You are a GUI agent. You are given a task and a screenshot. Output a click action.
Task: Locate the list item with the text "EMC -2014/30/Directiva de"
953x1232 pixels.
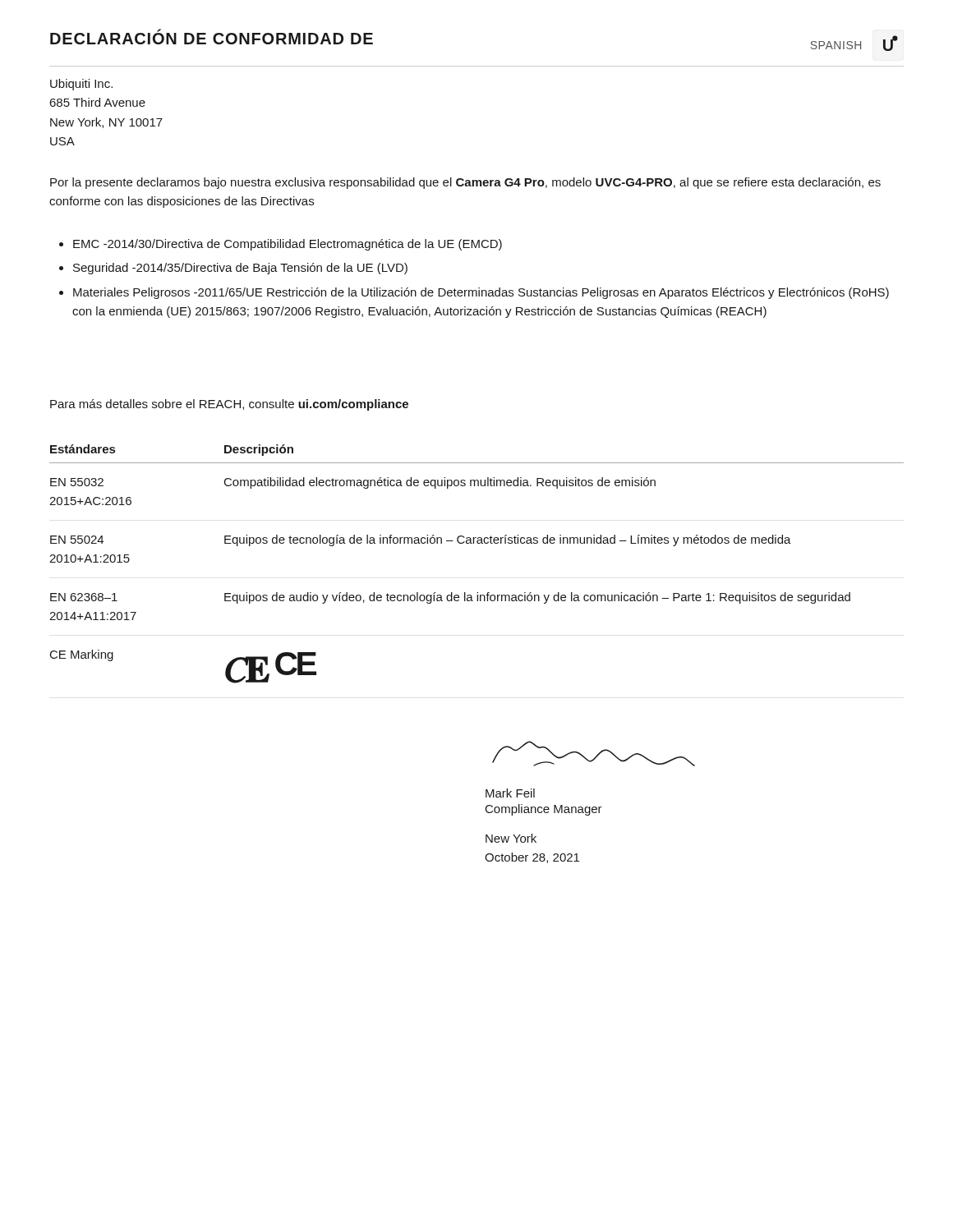(287, 244)
